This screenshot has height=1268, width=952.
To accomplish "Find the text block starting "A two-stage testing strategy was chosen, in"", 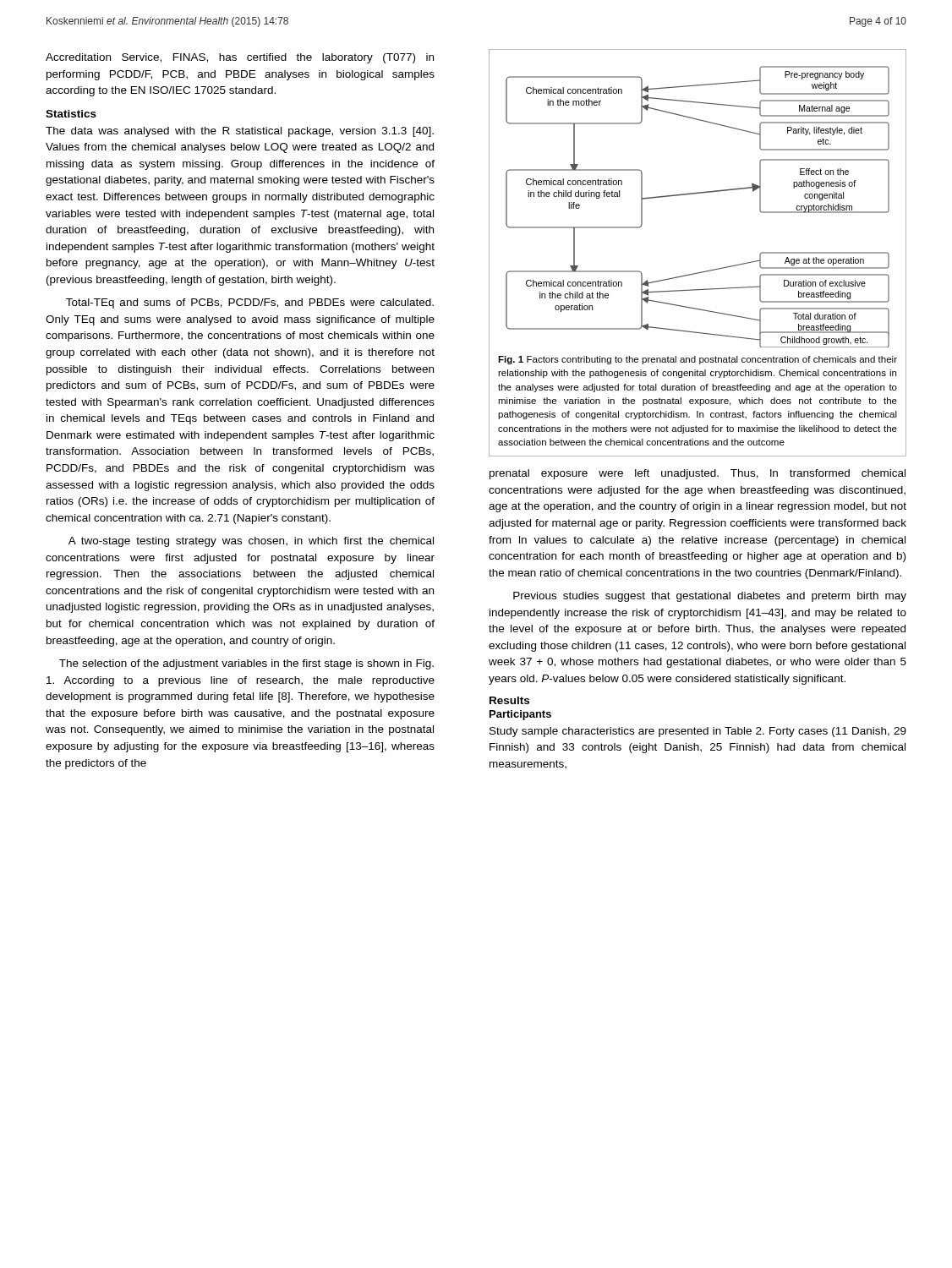I will pyautogui.click(x=240, y=590).
